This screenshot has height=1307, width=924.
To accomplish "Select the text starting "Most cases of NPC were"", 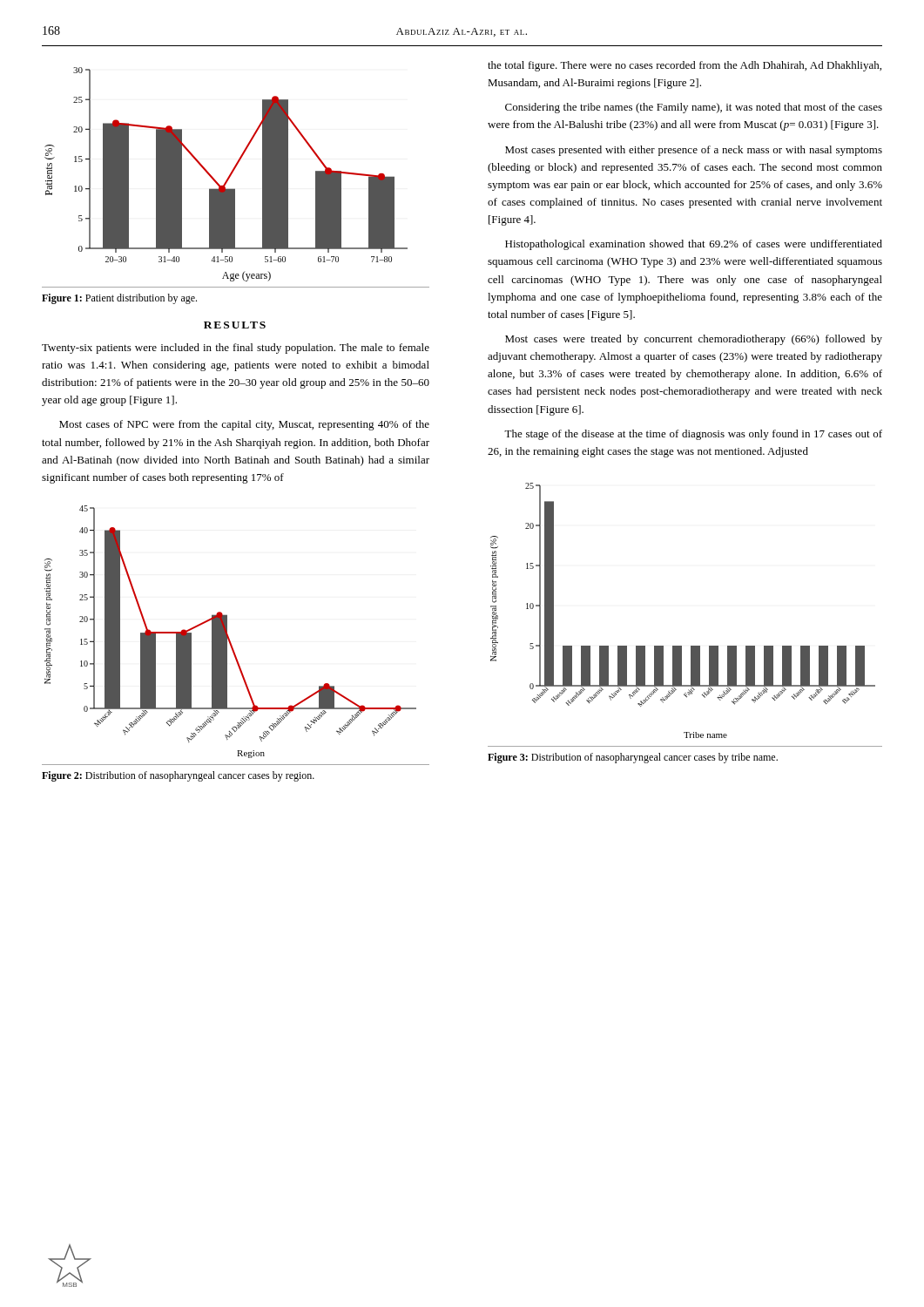I will pos(236,451).
